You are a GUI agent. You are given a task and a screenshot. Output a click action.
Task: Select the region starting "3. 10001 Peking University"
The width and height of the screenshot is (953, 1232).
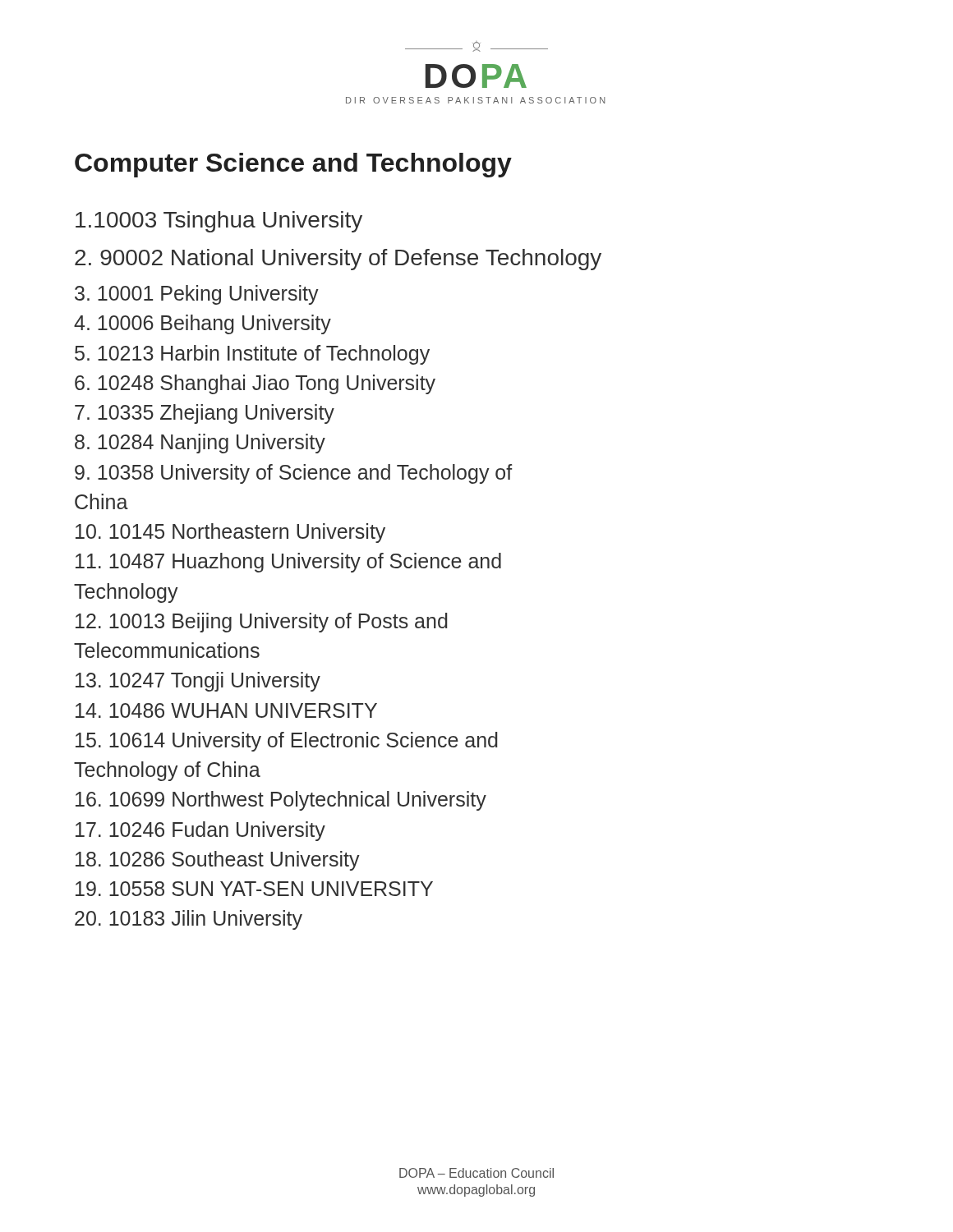pos(196,293)
